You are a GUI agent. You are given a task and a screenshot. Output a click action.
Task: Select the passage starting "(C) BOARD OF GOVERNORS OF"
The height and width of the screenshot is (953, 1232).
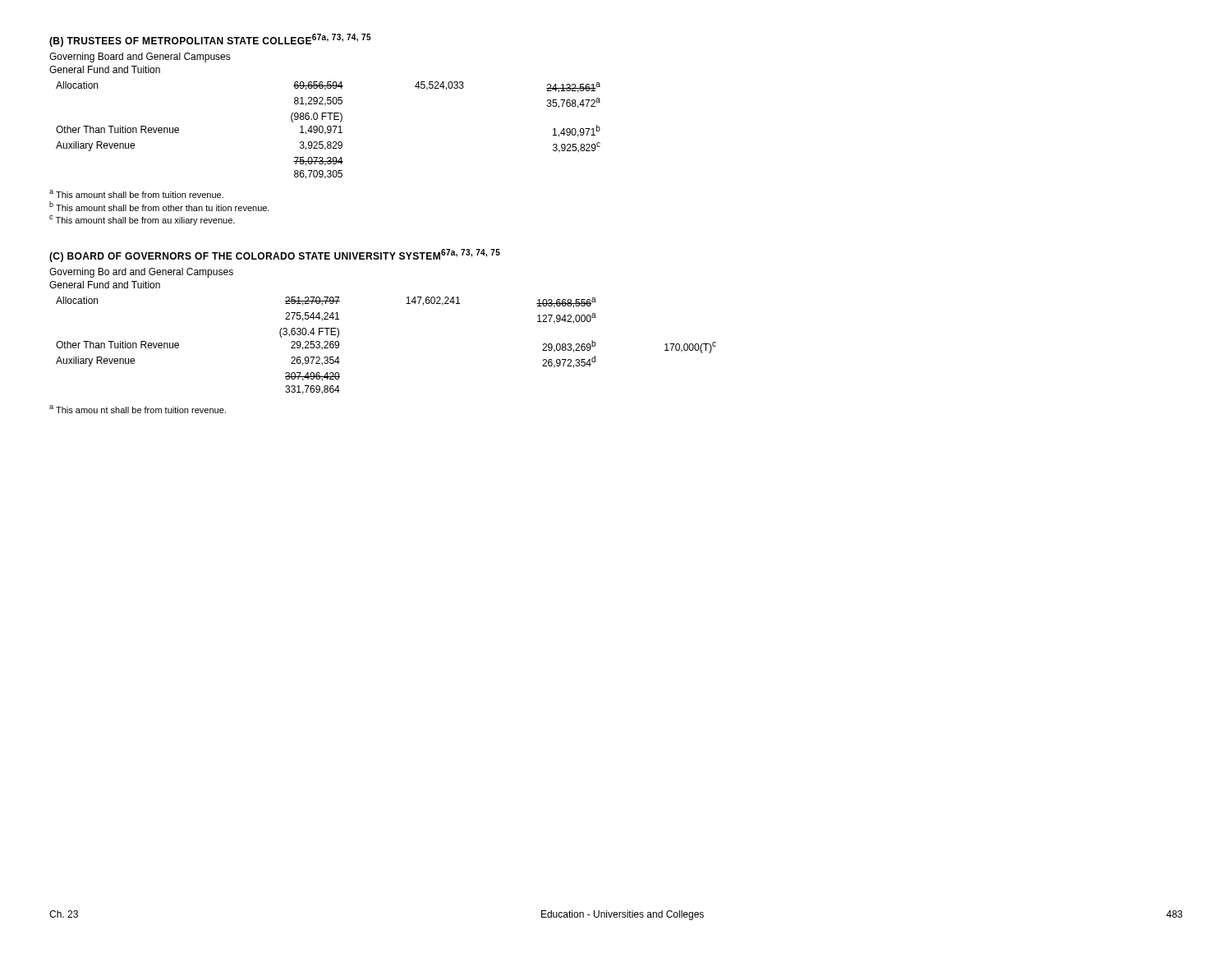275,255
